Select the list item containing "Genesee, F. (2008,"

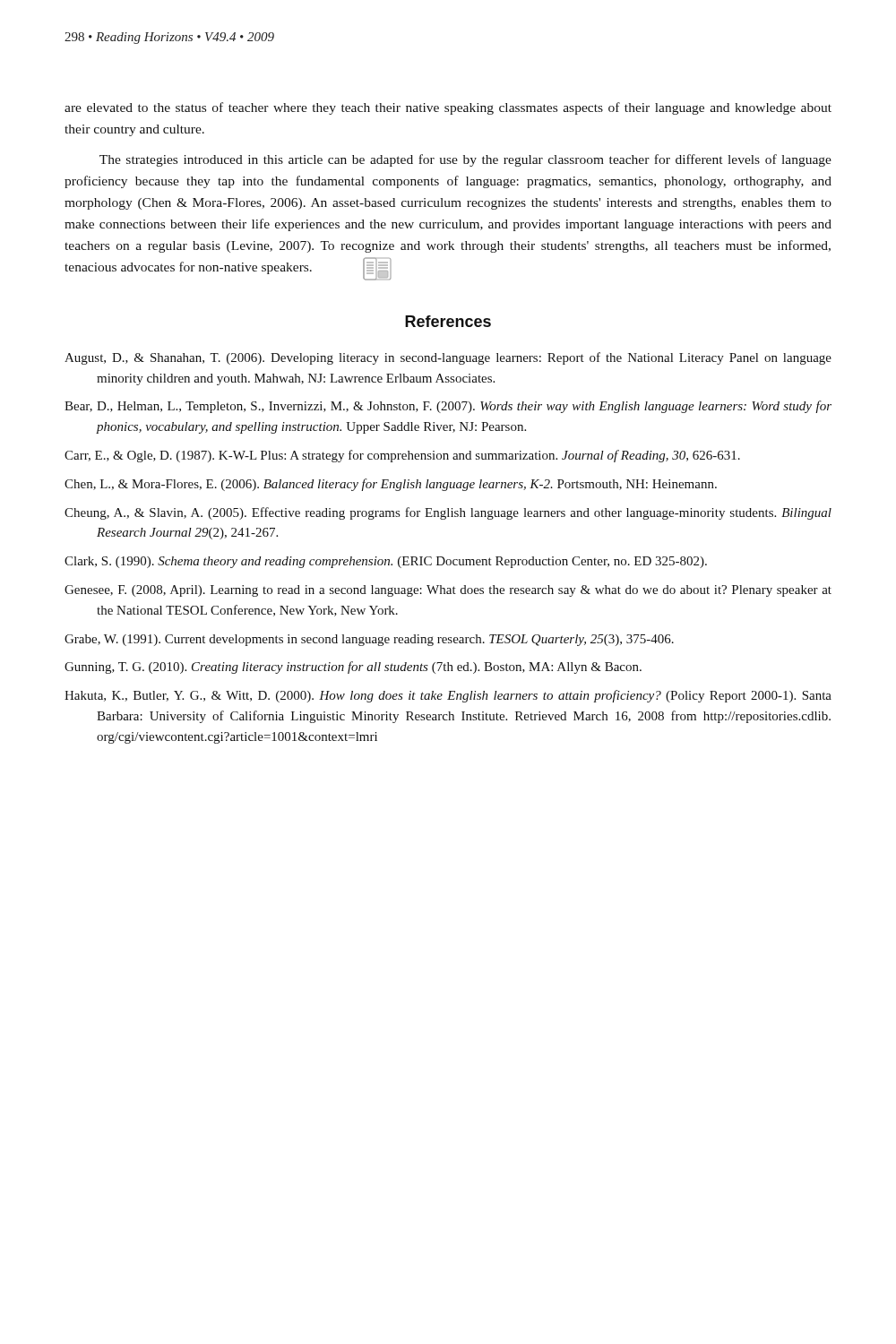tap(448, 600)
